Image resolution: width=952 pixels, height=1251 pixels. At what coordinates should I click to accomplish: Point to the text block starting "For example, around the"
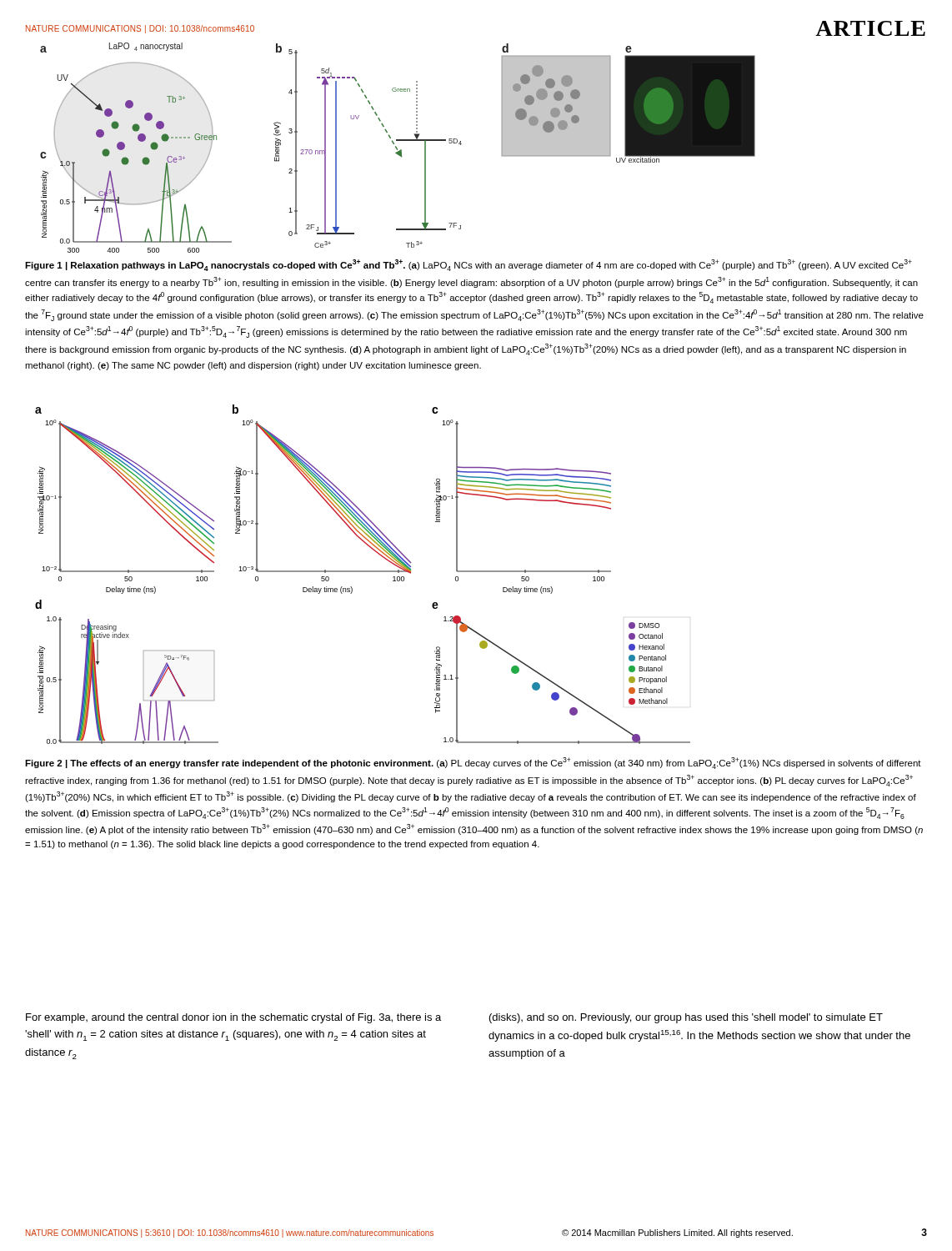[233, 1036]
